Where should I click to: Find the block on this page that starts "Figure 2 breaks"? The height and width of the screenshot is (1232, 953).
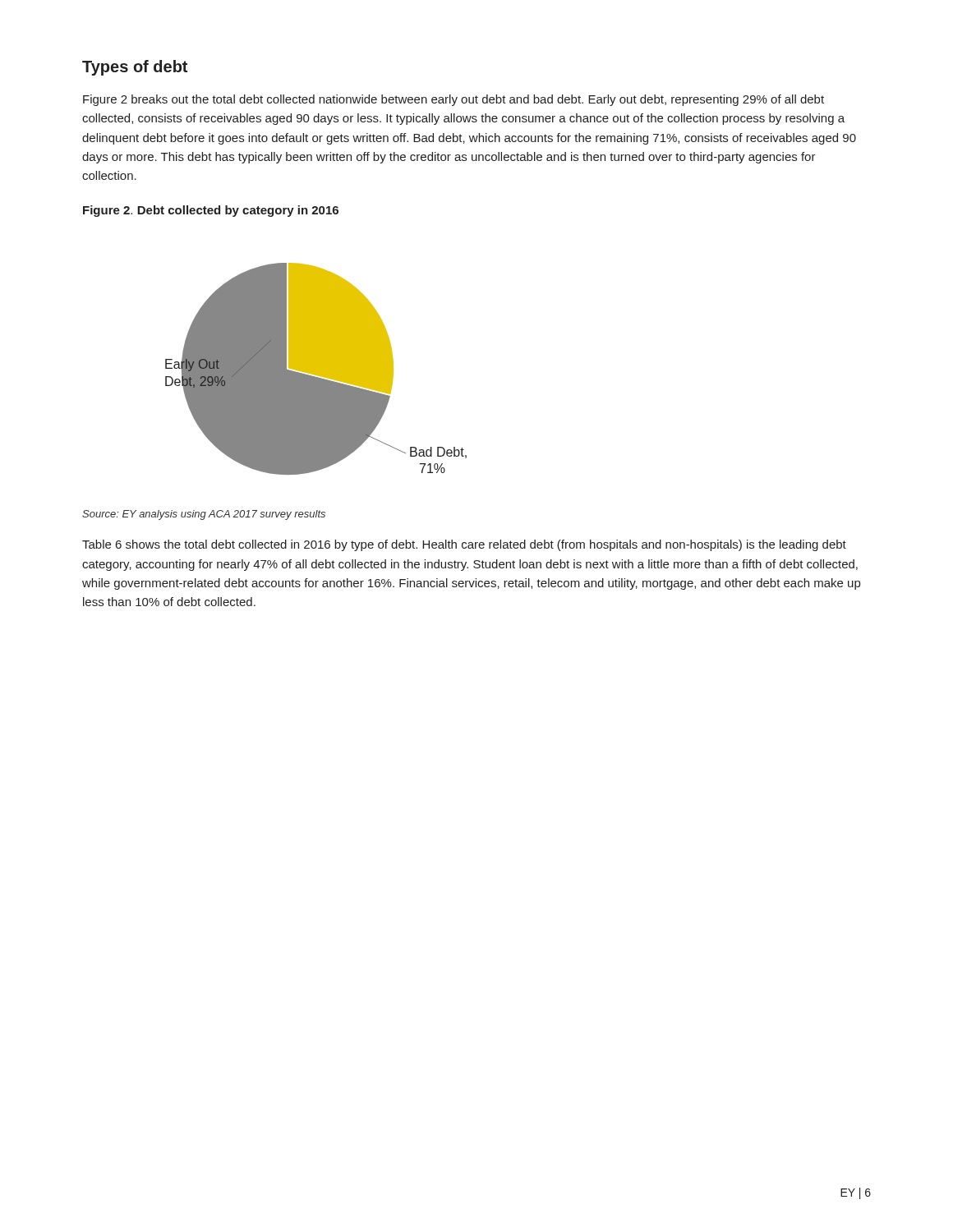click(469, 137)
